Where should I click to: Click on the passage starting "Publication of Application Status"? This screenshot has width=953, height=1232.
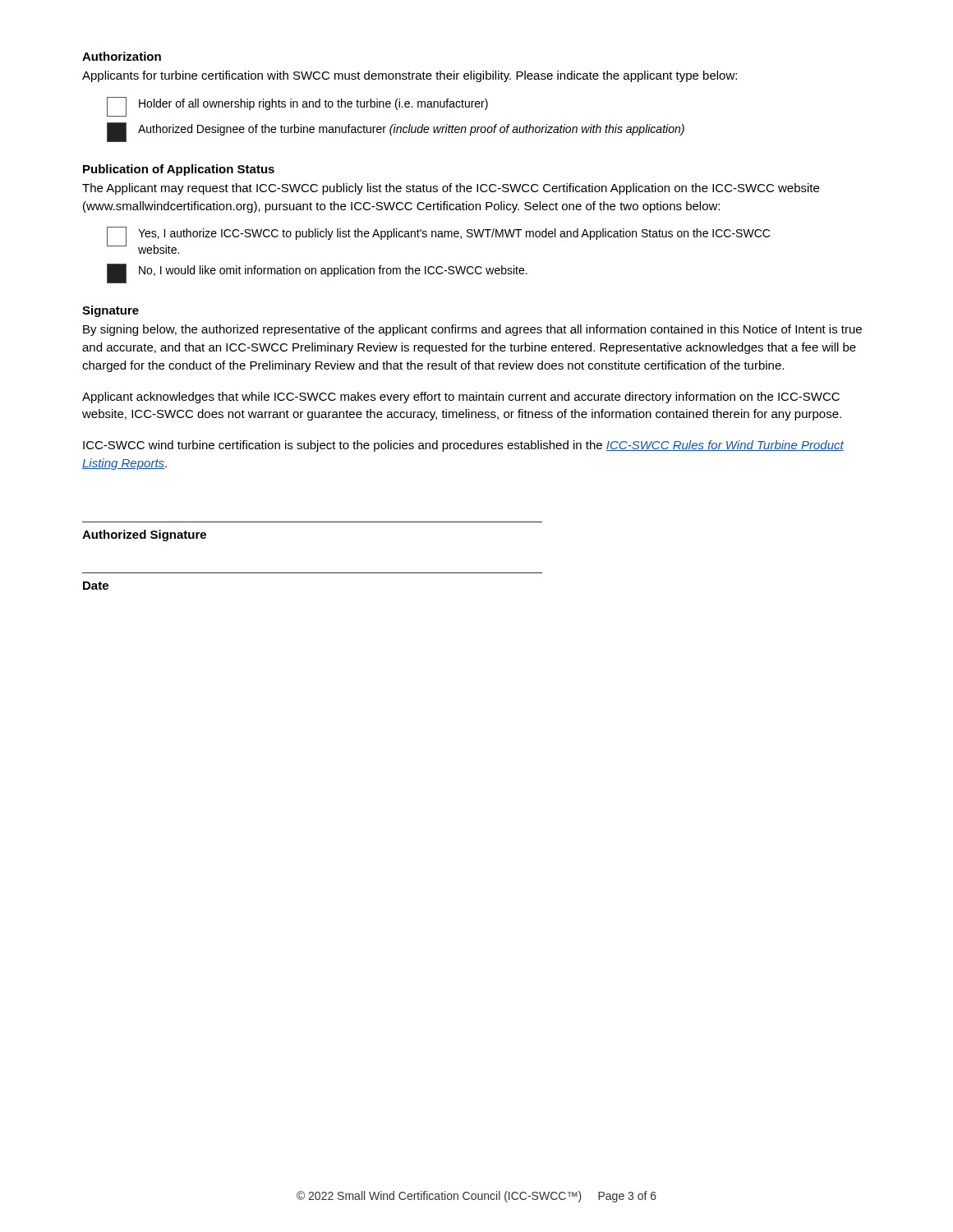[178, 169]
